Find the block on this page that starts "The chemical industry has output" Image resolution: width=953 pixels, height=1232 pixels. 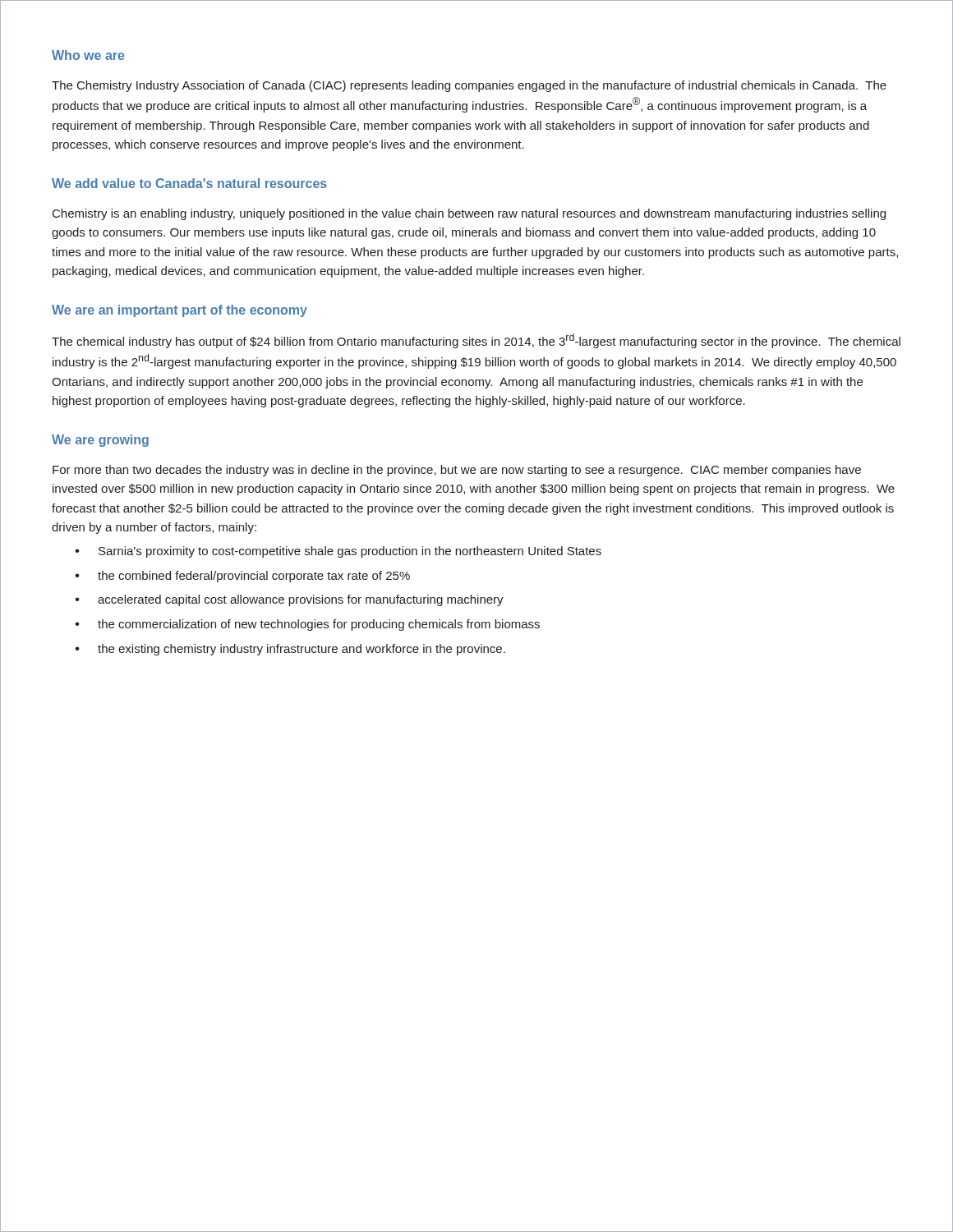pyautogui.click(x=476, y=370)
